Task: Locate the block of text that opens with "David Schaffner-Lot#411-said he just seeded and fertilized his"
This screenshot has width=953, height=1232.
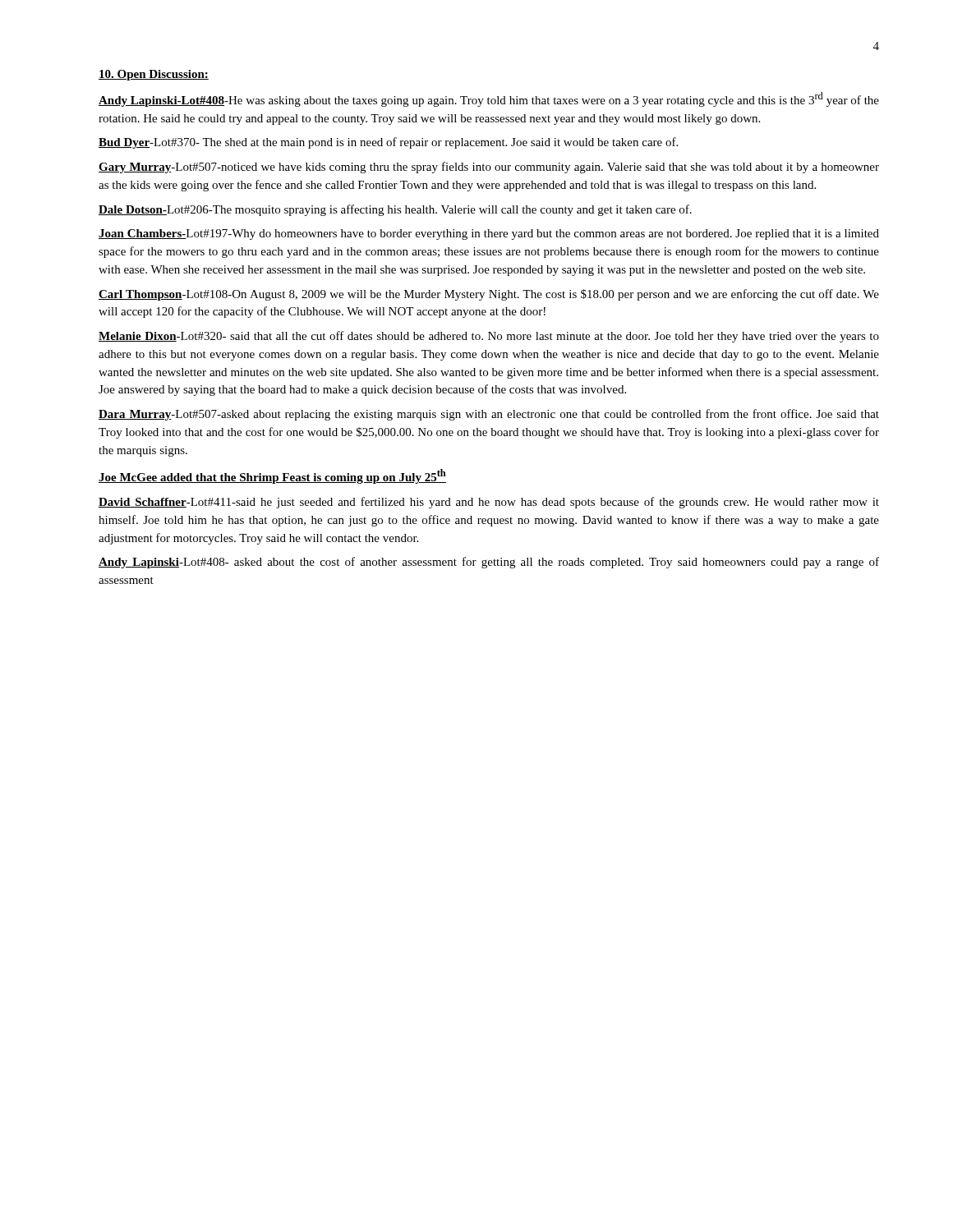Action: 489,520
